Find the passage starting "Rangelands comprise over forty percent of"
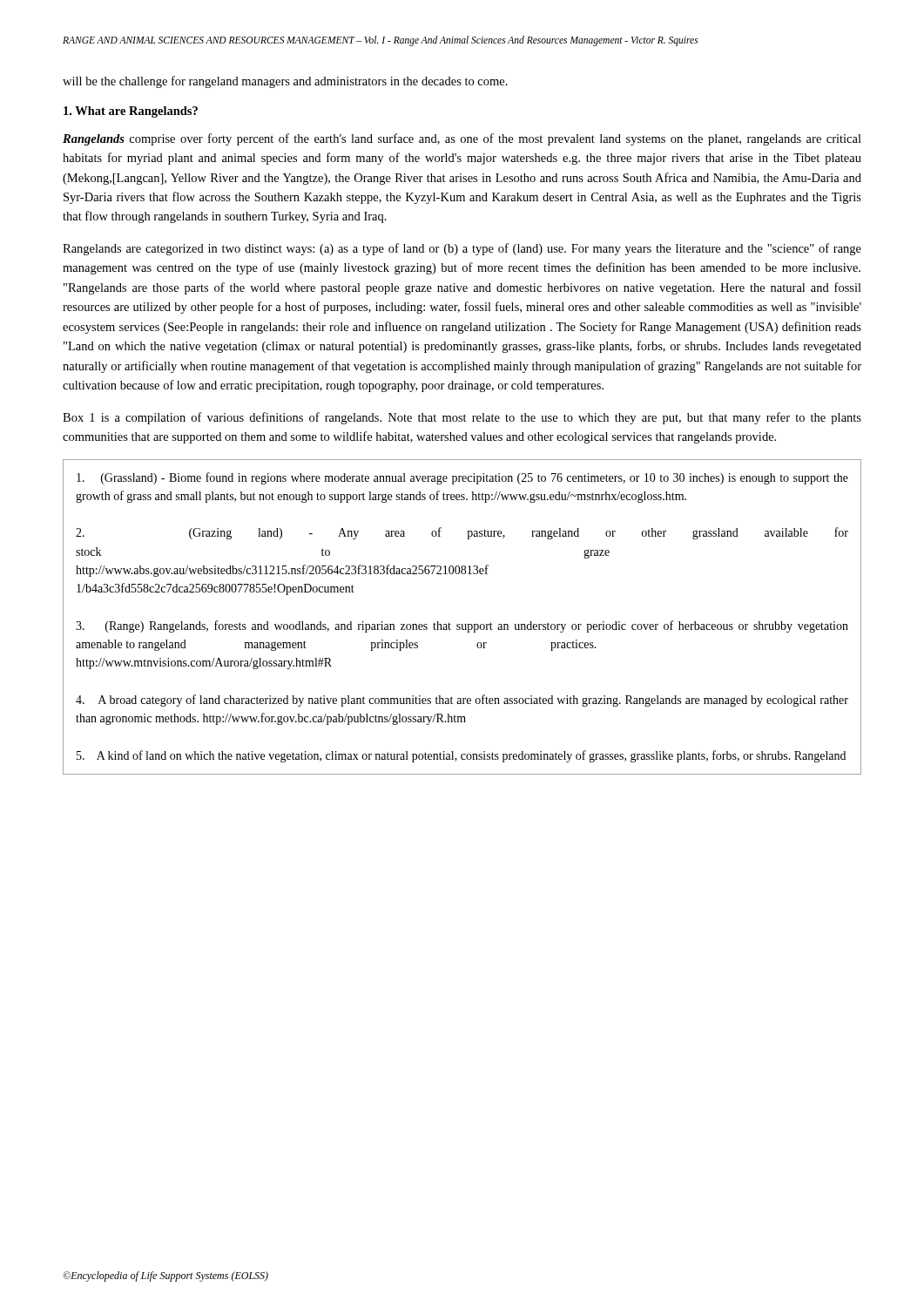Screen dimensions: 1307x924 [462, 177]
